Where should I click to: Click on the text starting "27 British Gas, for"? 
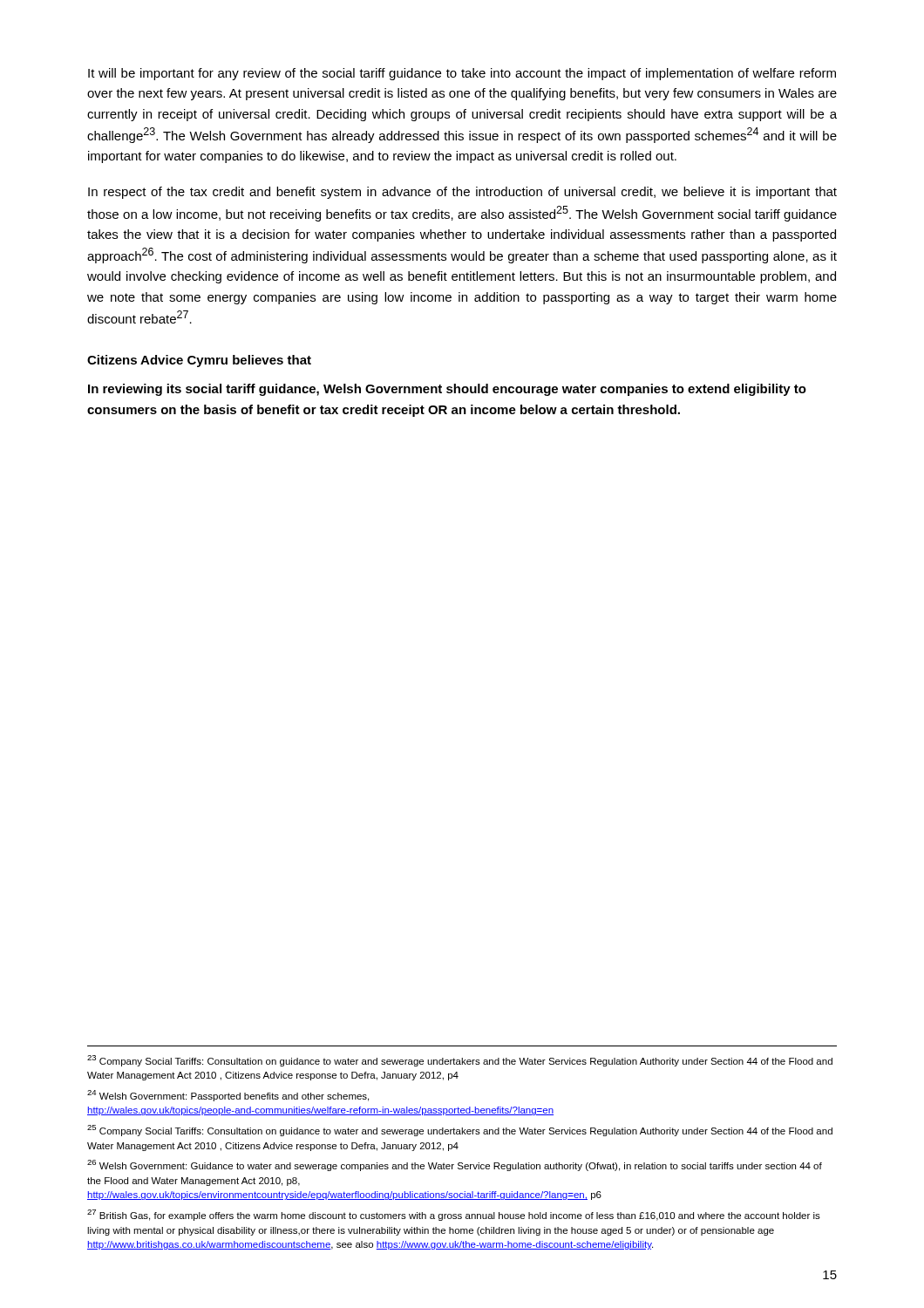pyautogui.click(x=454, y=1228)
